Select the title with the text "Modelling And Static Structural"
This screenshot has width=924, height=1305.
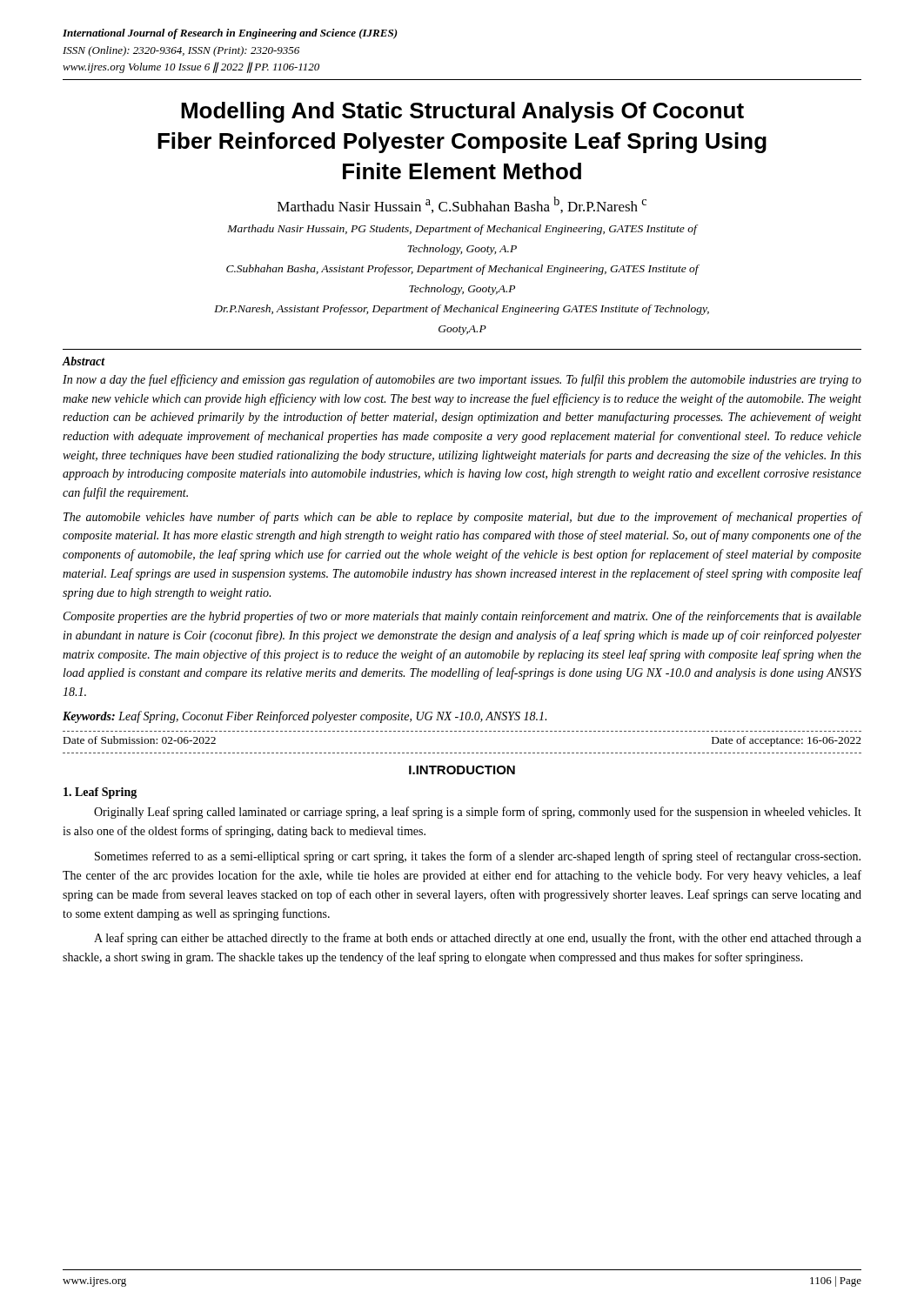click(x=462, y=141)
